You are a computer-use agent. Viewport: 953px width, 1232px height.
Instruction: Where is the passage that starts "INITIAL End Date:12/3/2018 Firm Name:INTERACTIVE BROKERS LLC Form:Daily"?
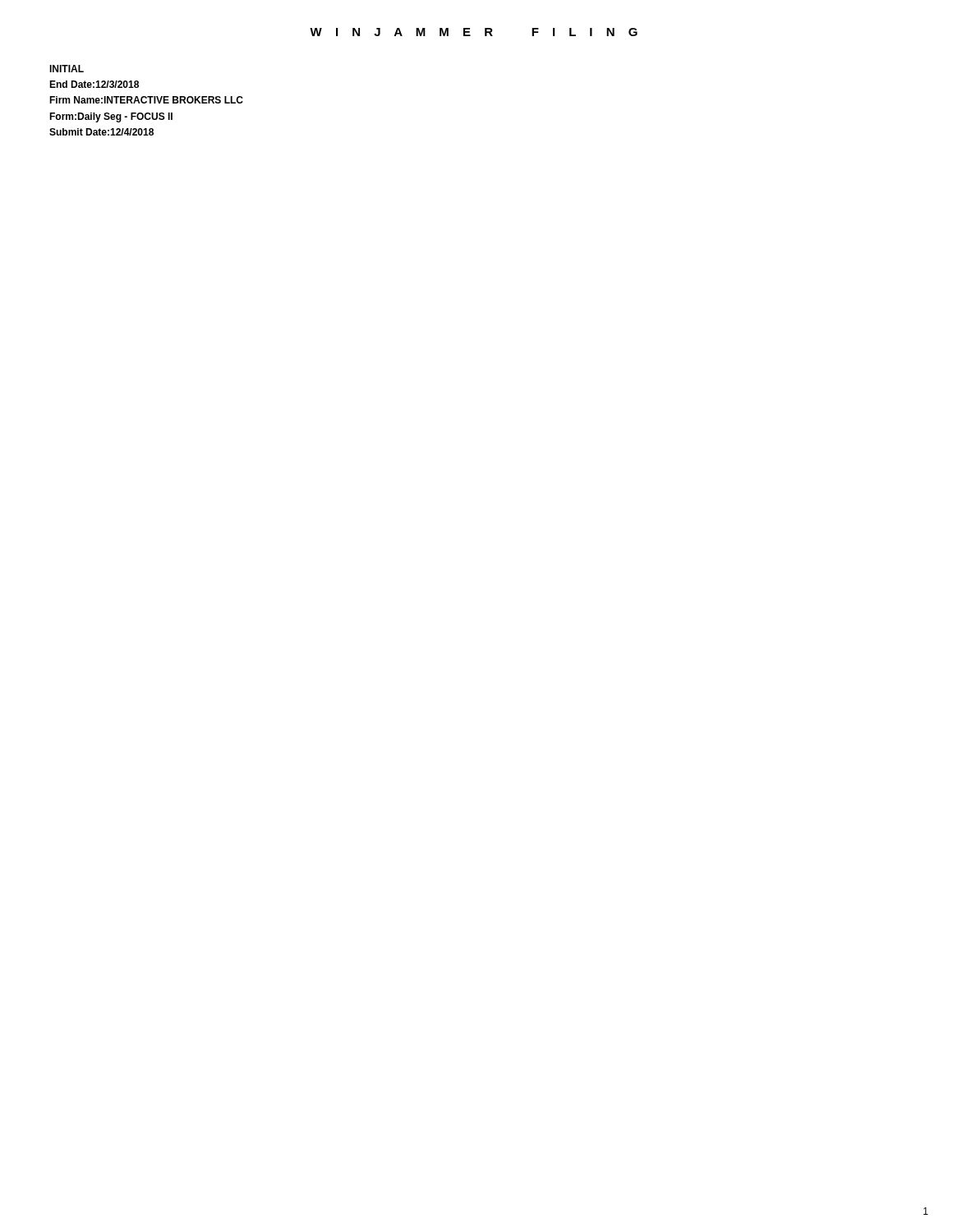(x=146, y=100)
